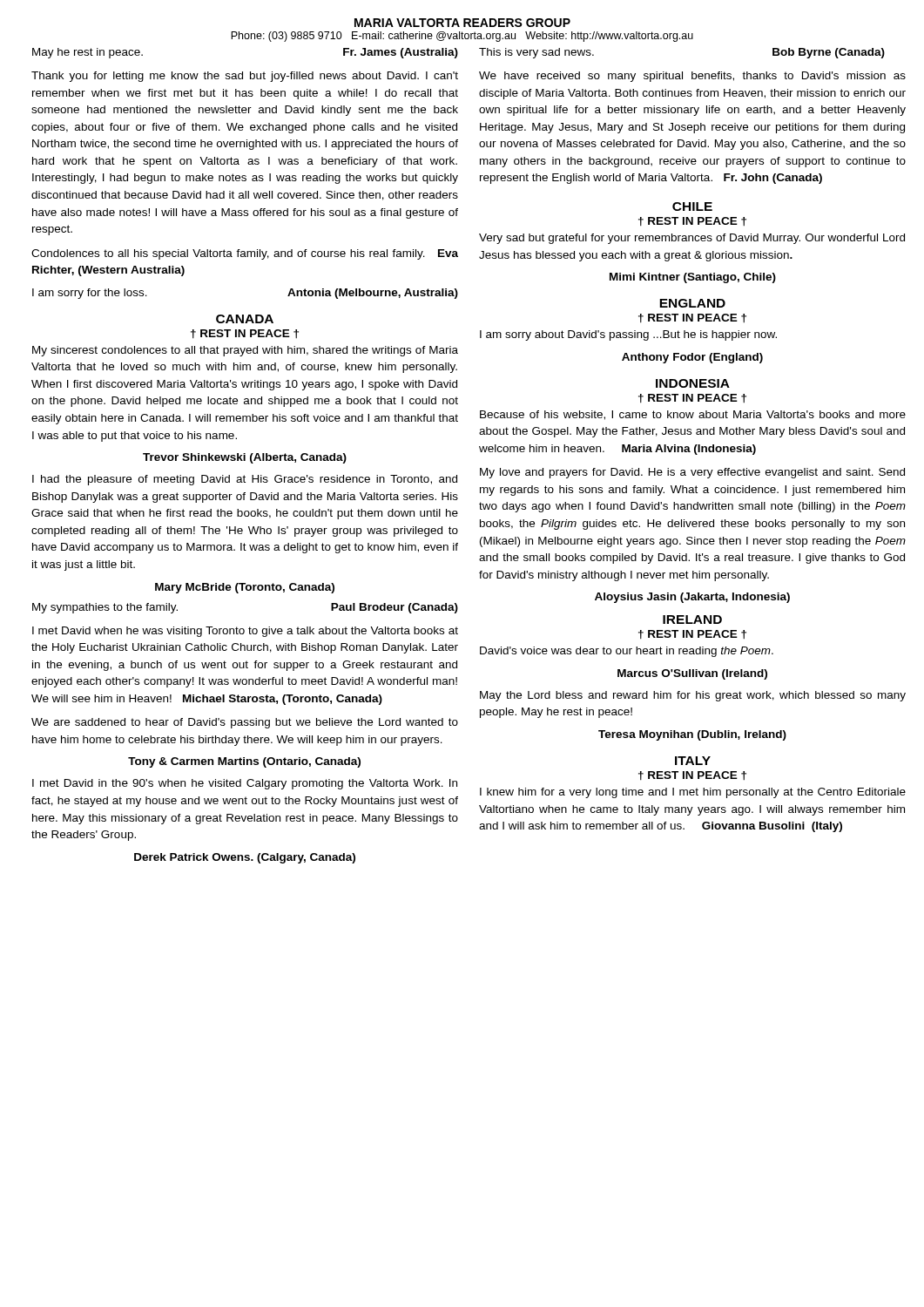Find "CHILE † REST IN PEACE †" on this page
Viewport: 924px width, 1307px height.
692,213
